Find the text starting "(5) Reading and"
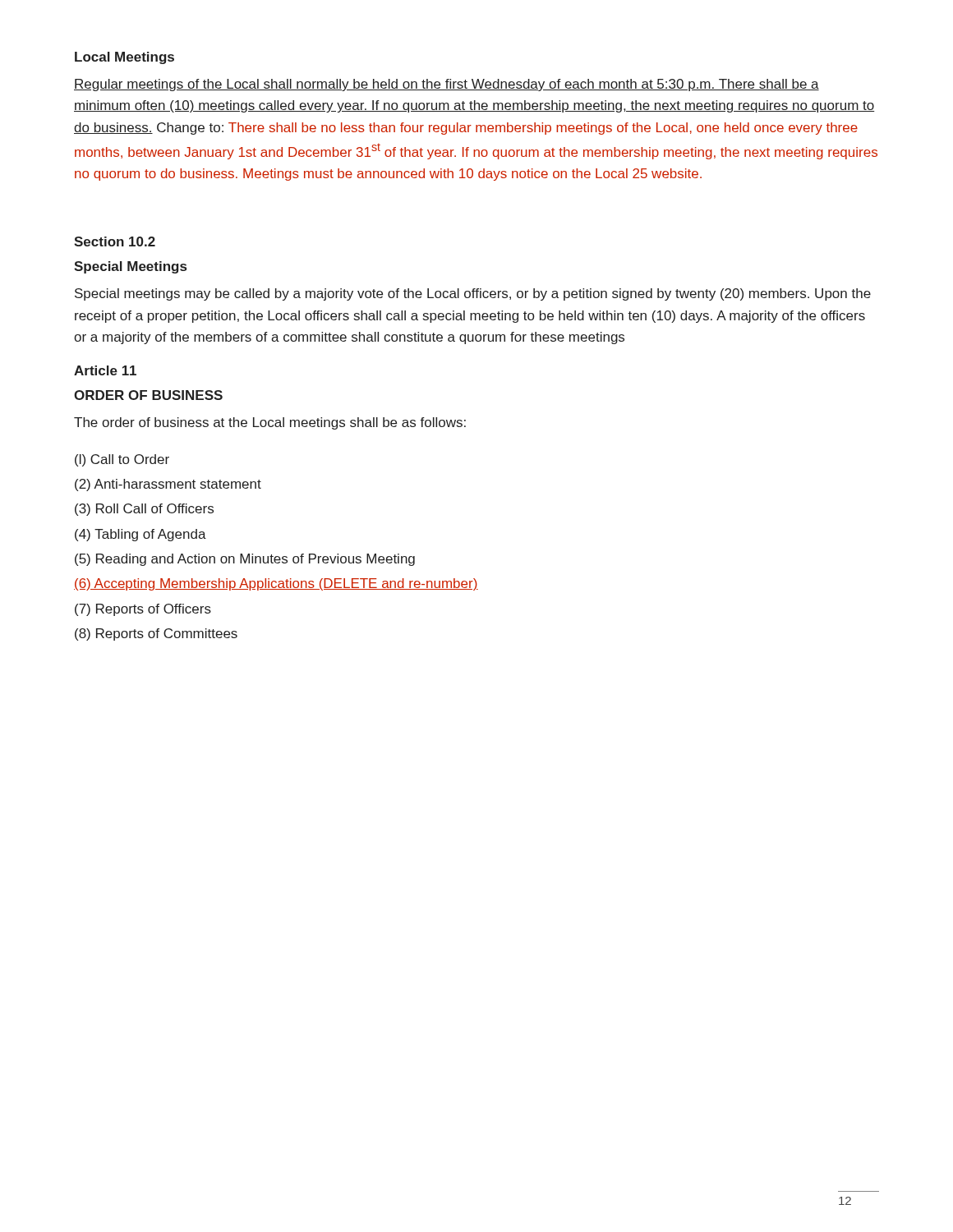The width and height of the screenshot is (953, 1232). click(x=245, y=559)
